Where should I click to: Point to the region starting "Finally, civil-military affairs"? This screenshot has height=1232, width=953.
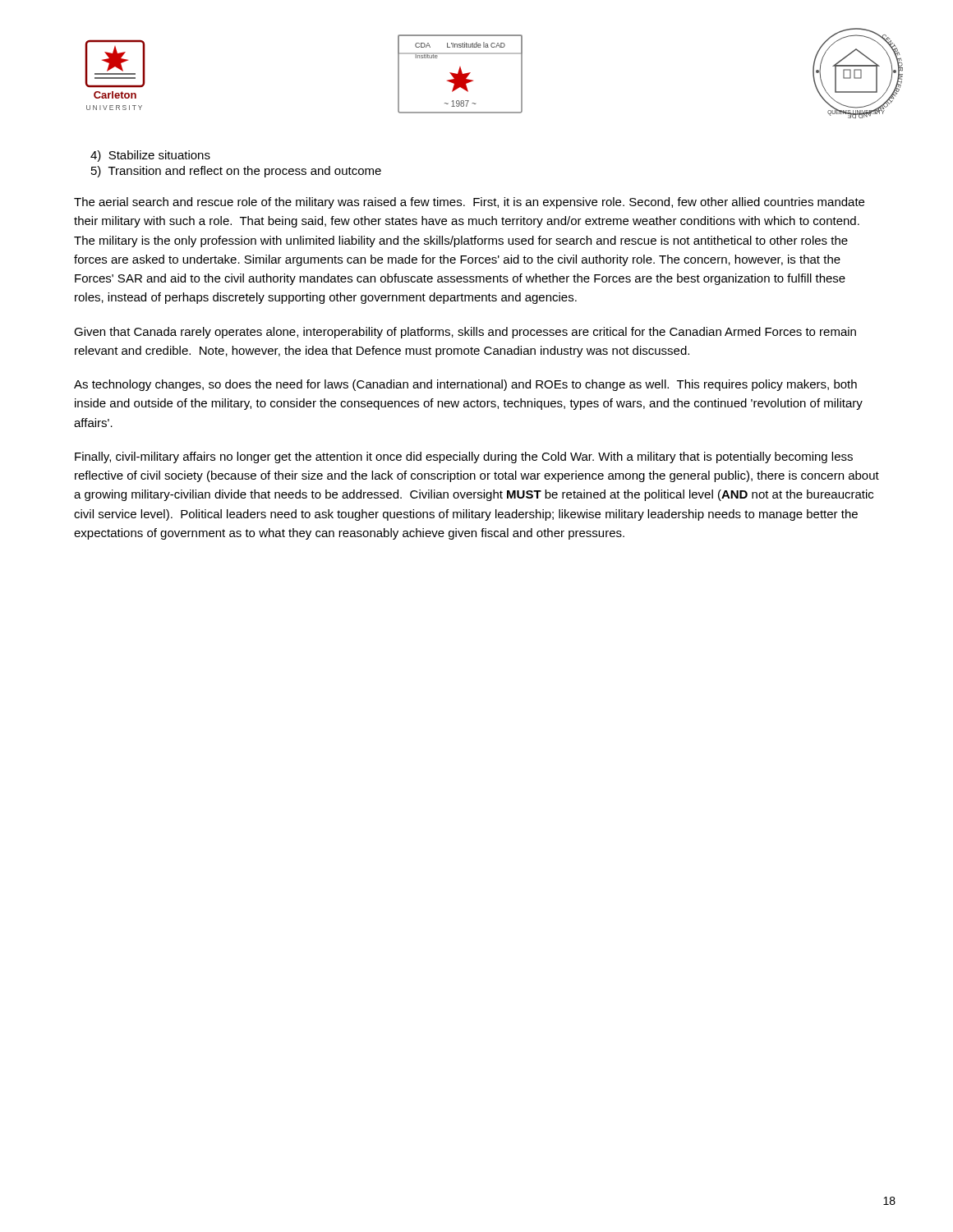[x=476, y=494]
